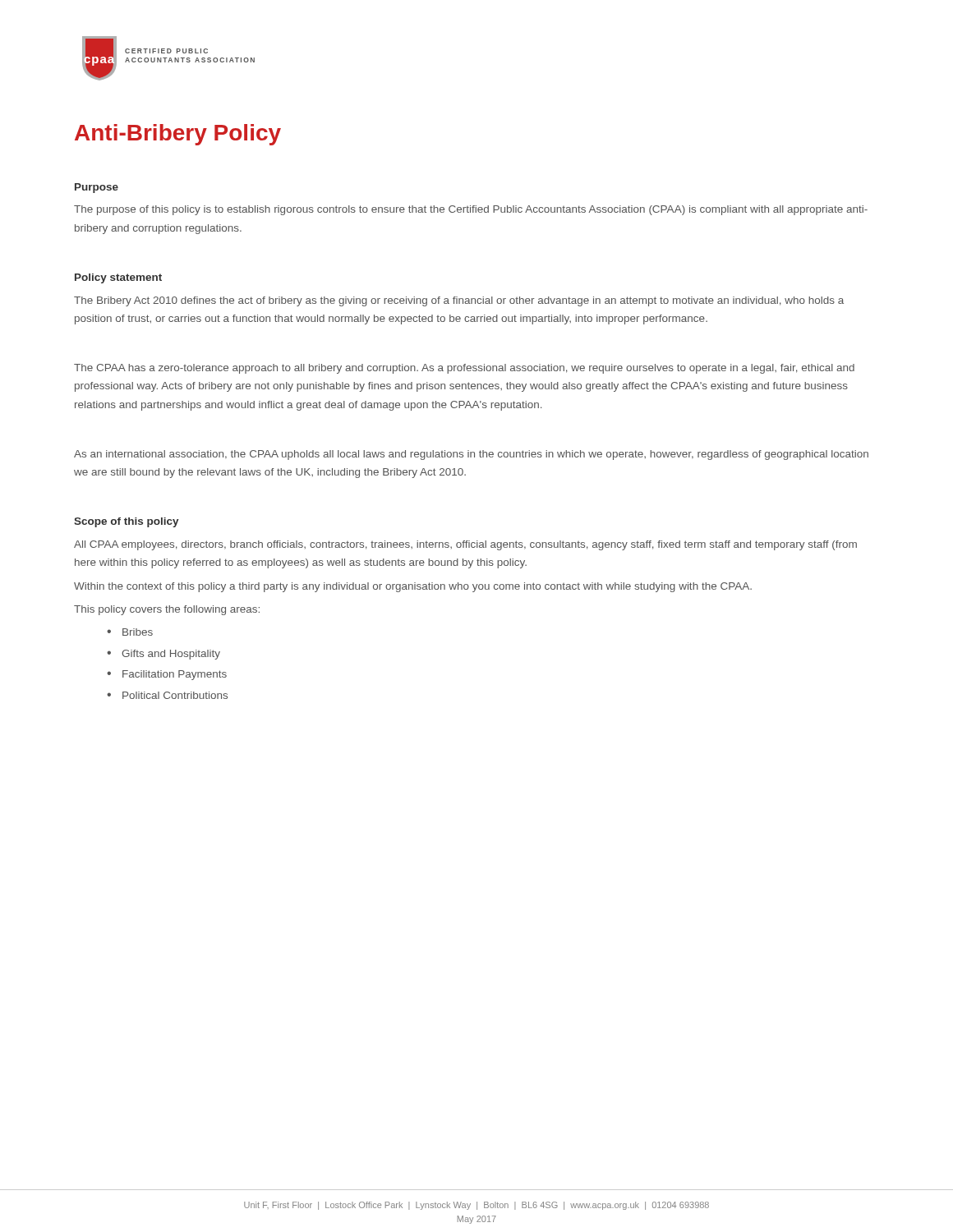
Task: Locate the text "• Political Contributions"
Action: (168, 695)
